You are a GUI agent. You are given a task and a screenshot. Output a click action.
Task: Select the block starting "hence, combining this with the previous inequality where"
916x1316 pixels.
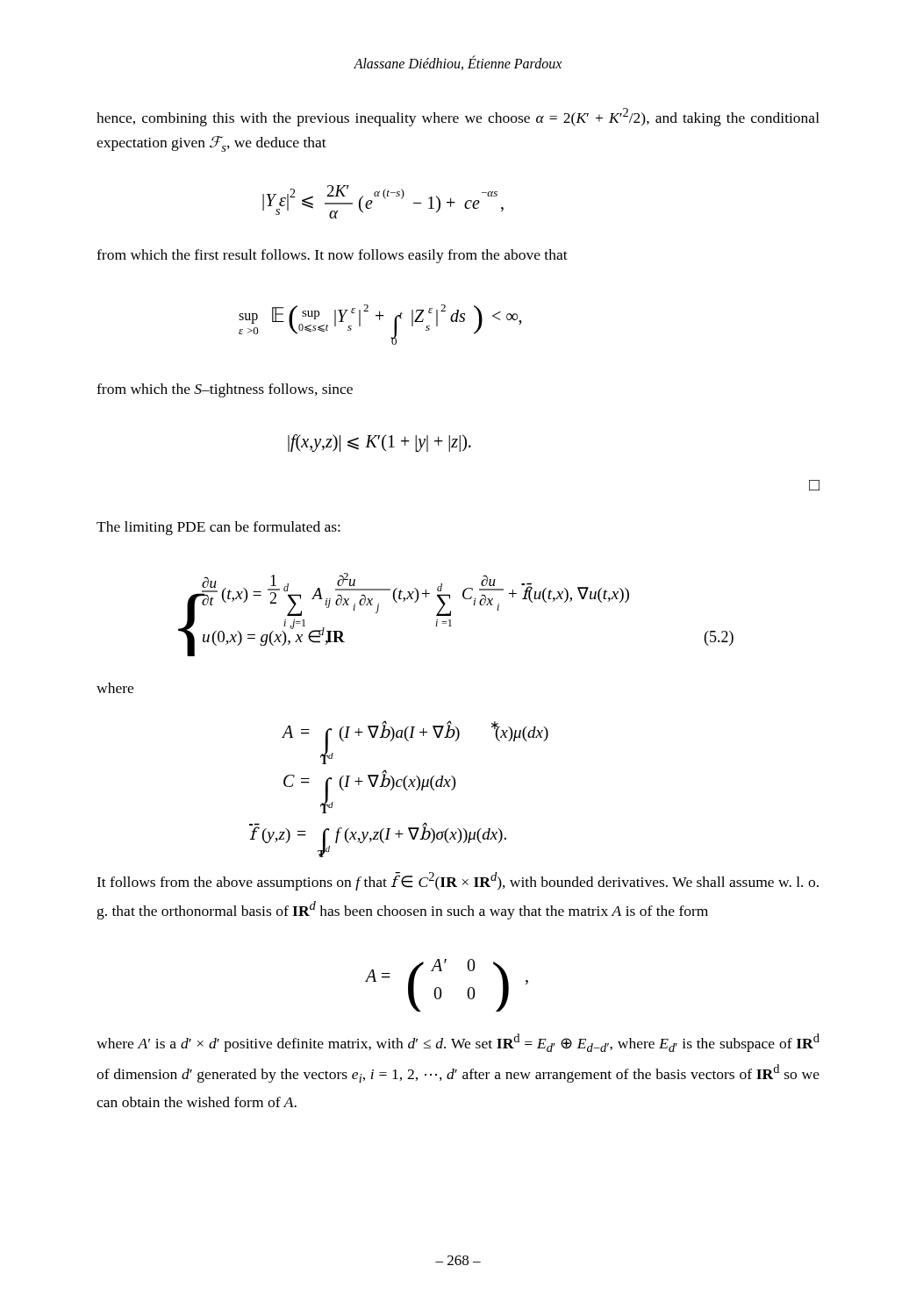click(x=458, y=130)
